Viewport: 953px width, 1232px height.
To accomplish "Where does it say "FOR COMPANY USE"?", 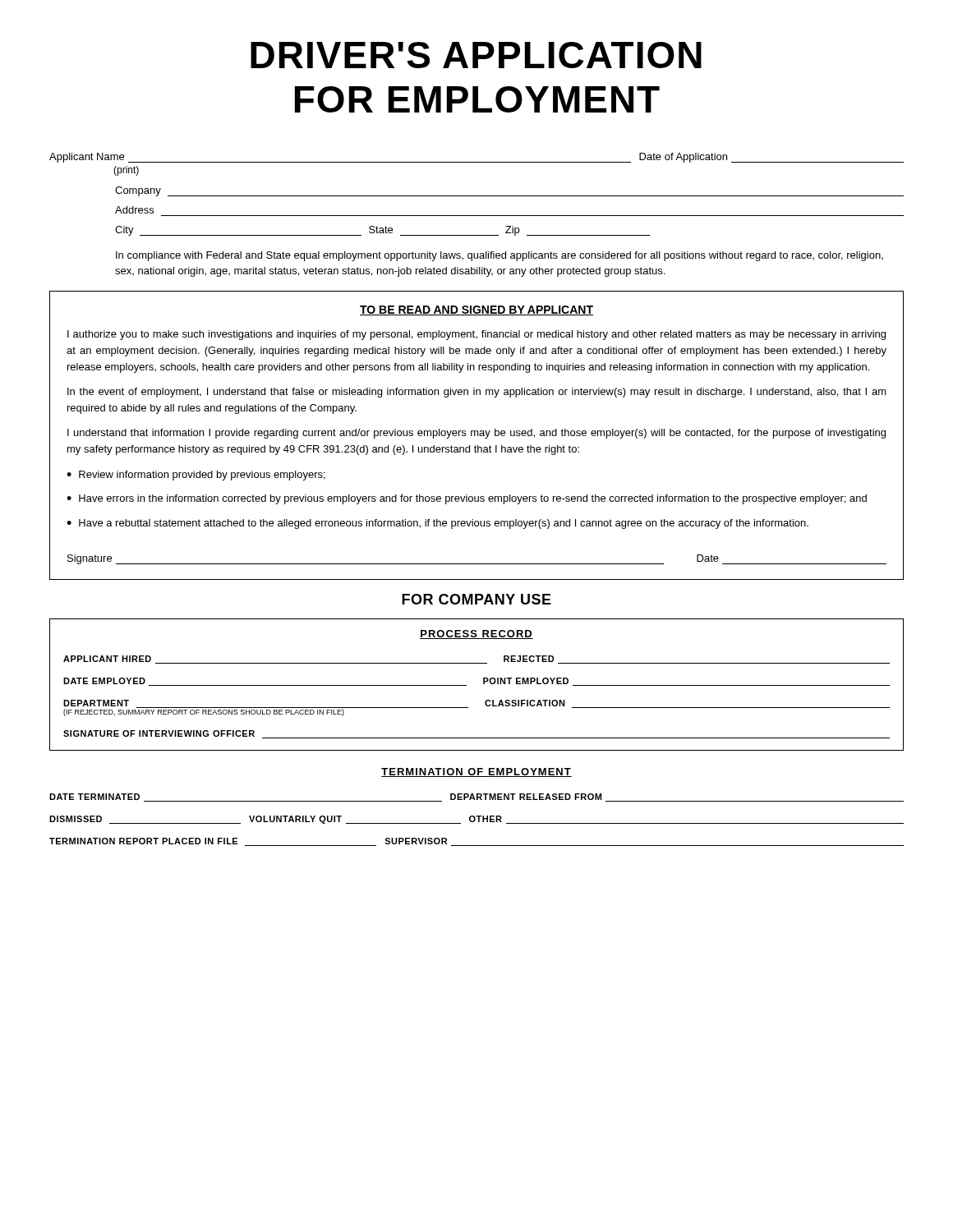I will (476, 600).
